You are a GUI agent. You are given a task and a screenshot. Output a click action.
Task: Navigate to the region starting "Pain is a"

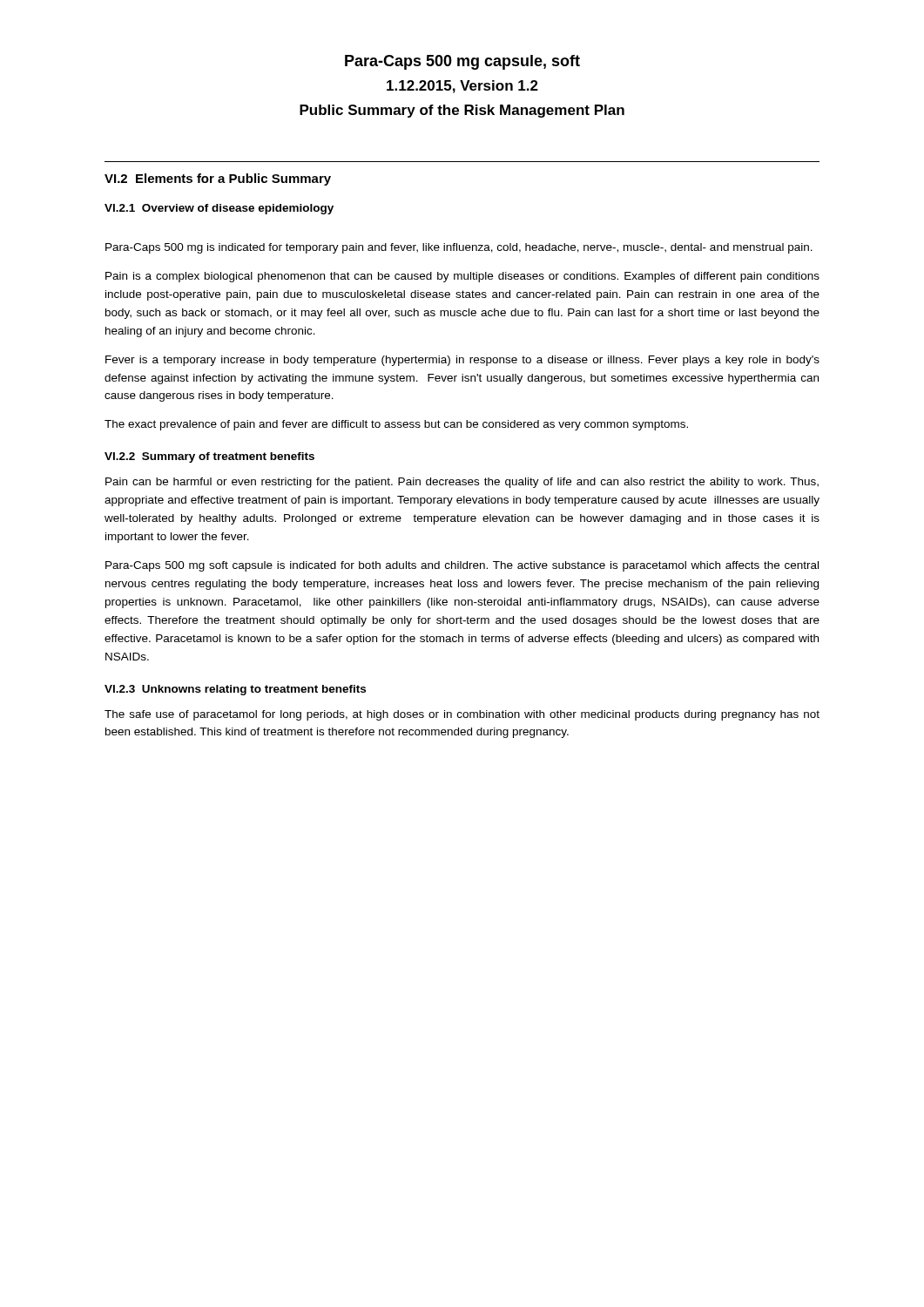pyautogui.click(x=462, y=303)
